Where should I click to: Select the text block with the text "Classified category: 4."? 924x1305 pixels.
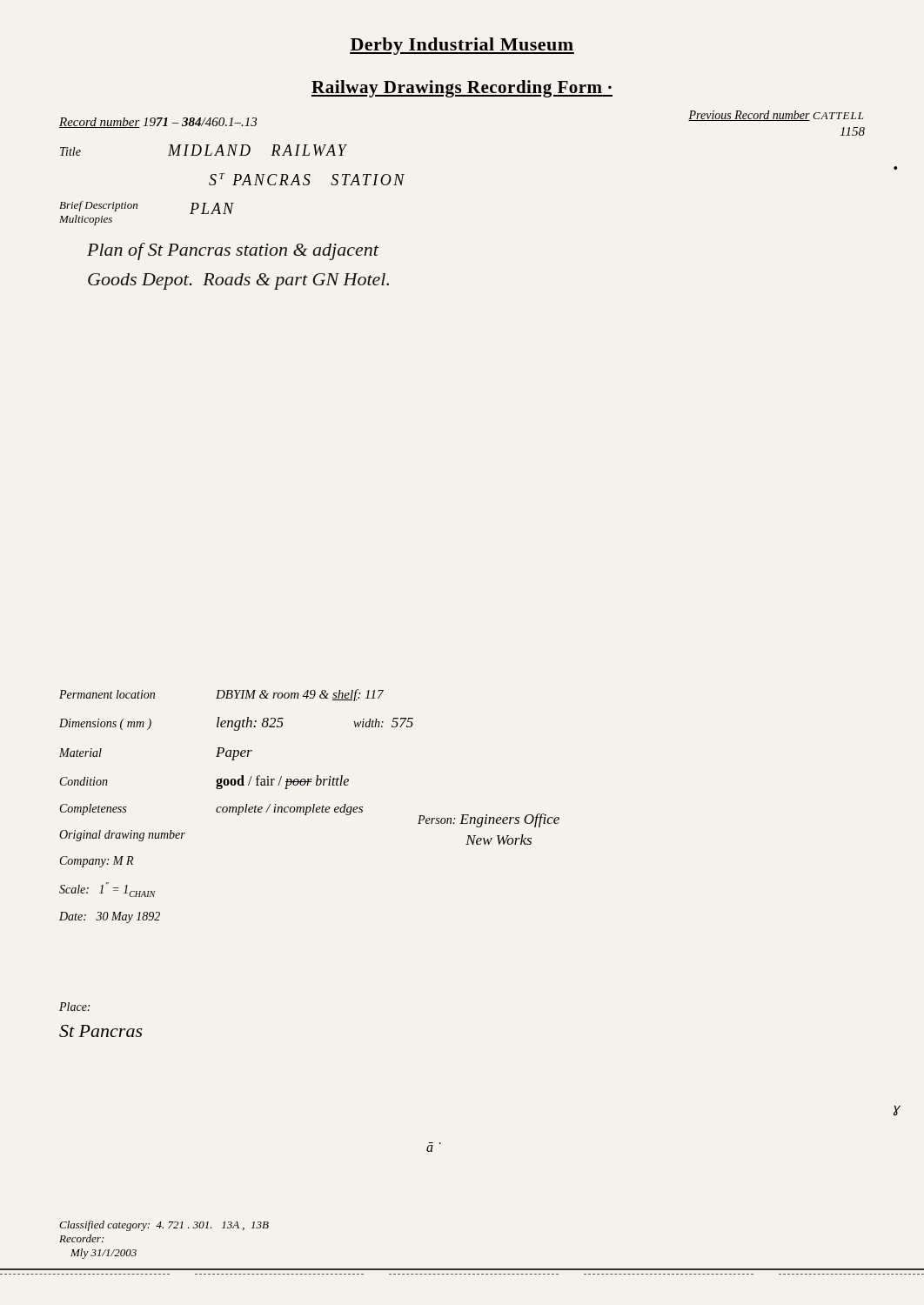coord(164,1238)
